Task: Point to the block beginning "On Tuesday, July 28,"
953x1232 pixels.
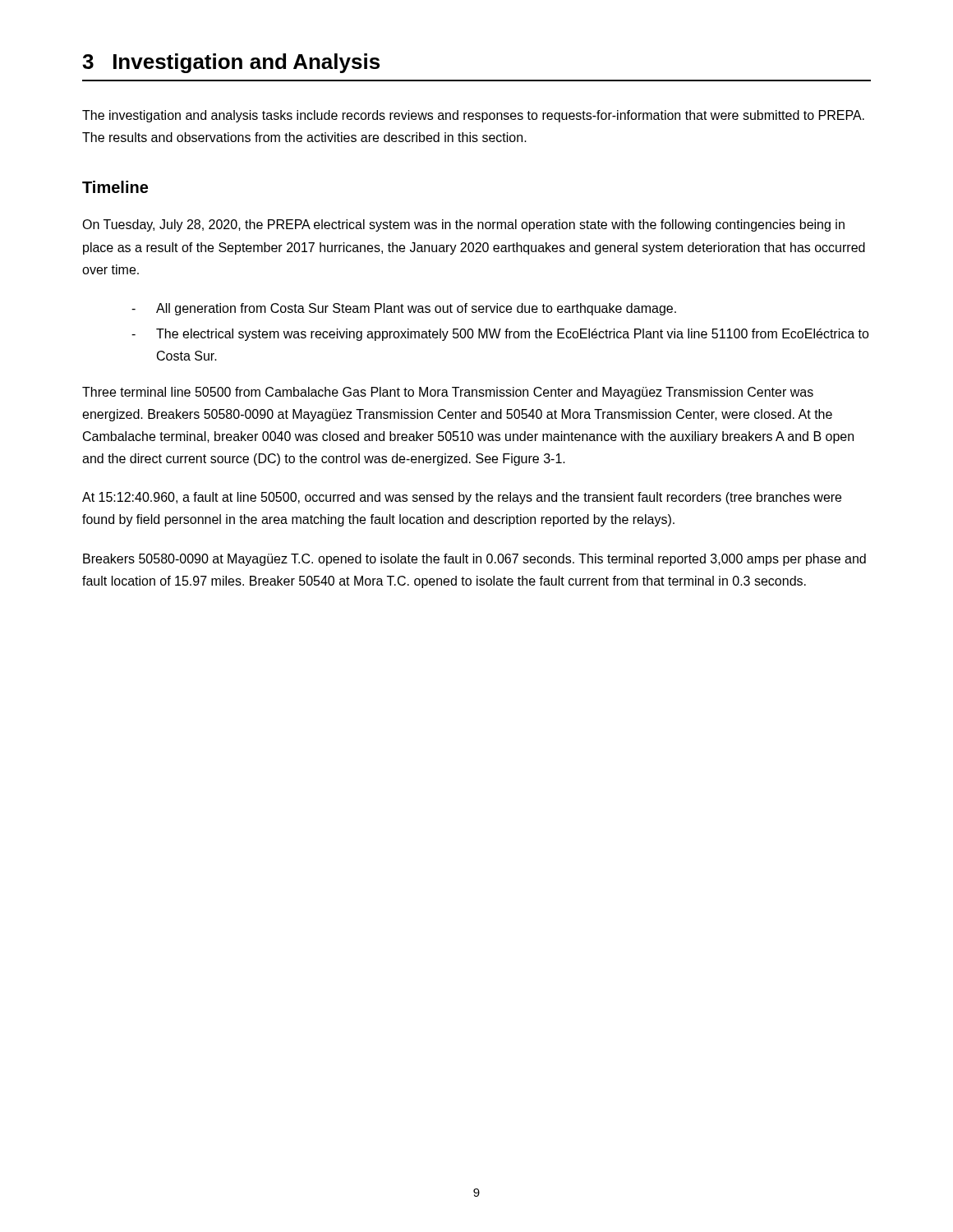Action: pos(474,247)
